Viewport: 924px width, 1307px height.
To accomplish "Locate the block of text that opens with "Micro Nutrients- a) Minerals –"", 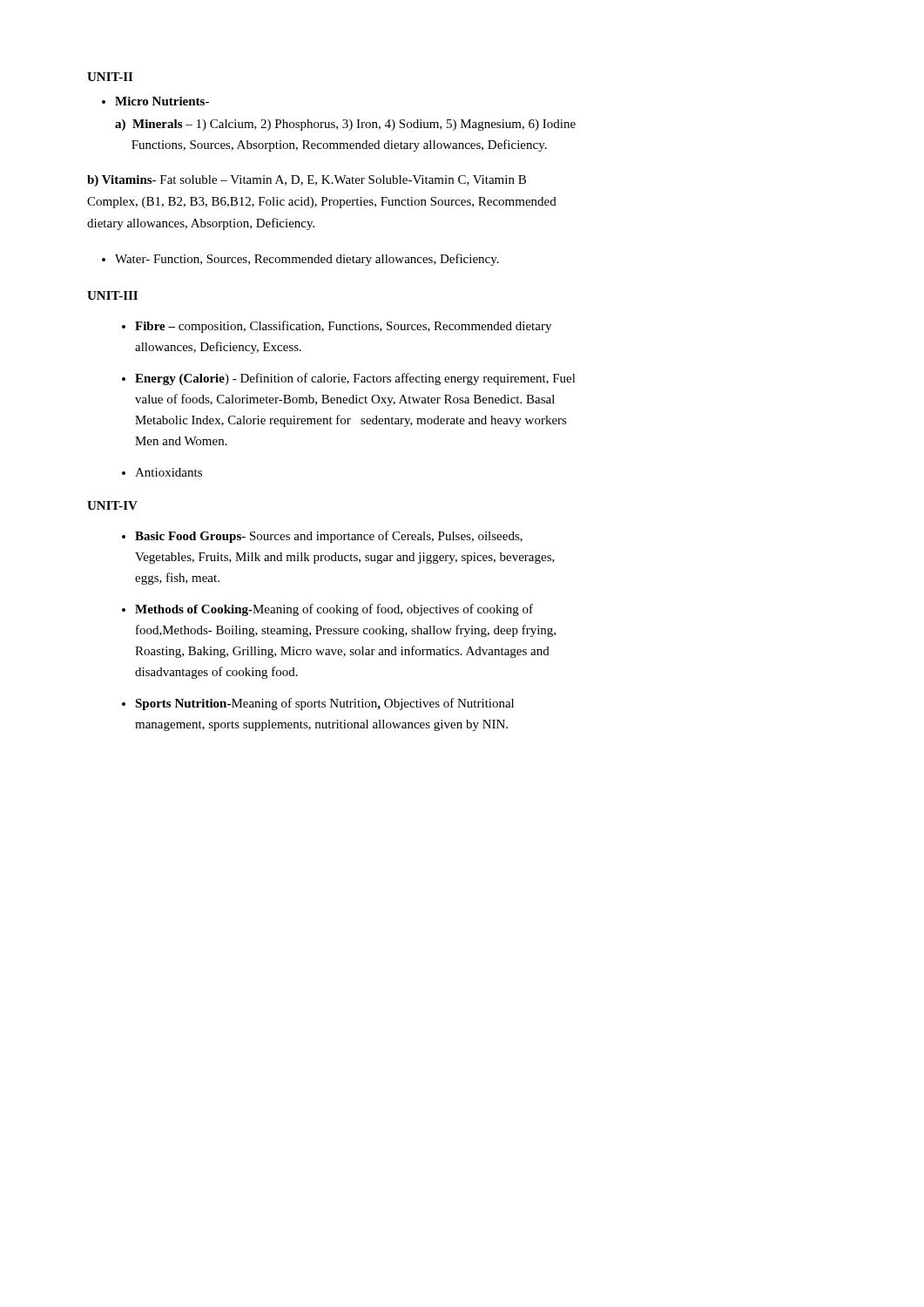I will pos(476,125).
